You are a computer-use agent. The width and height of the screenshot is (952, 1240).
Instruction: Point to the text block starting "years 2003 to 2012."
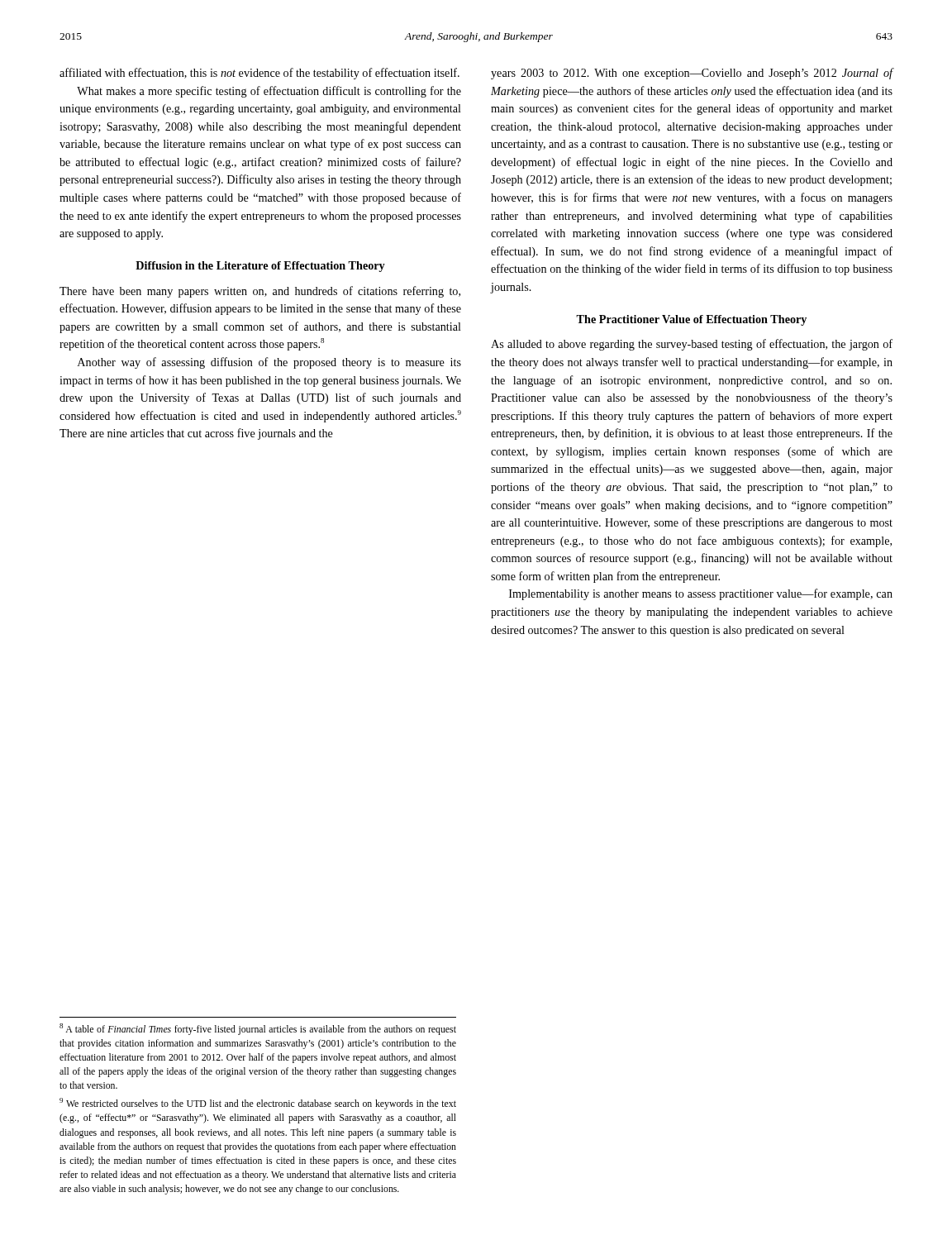[x=692, y=180]
